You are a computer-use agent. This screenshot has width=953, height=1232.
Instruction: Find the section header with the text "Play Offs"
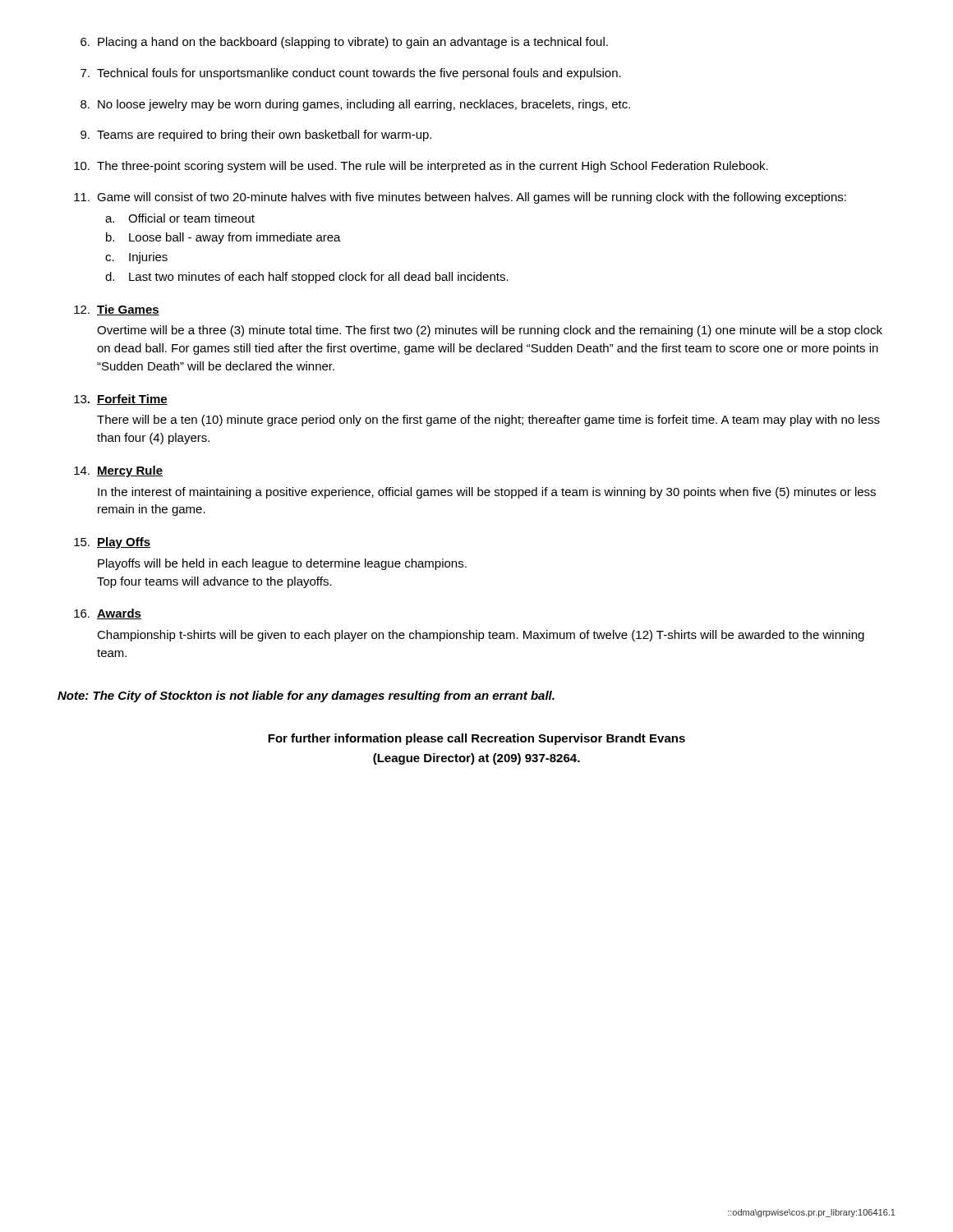[x=124, y=542]
